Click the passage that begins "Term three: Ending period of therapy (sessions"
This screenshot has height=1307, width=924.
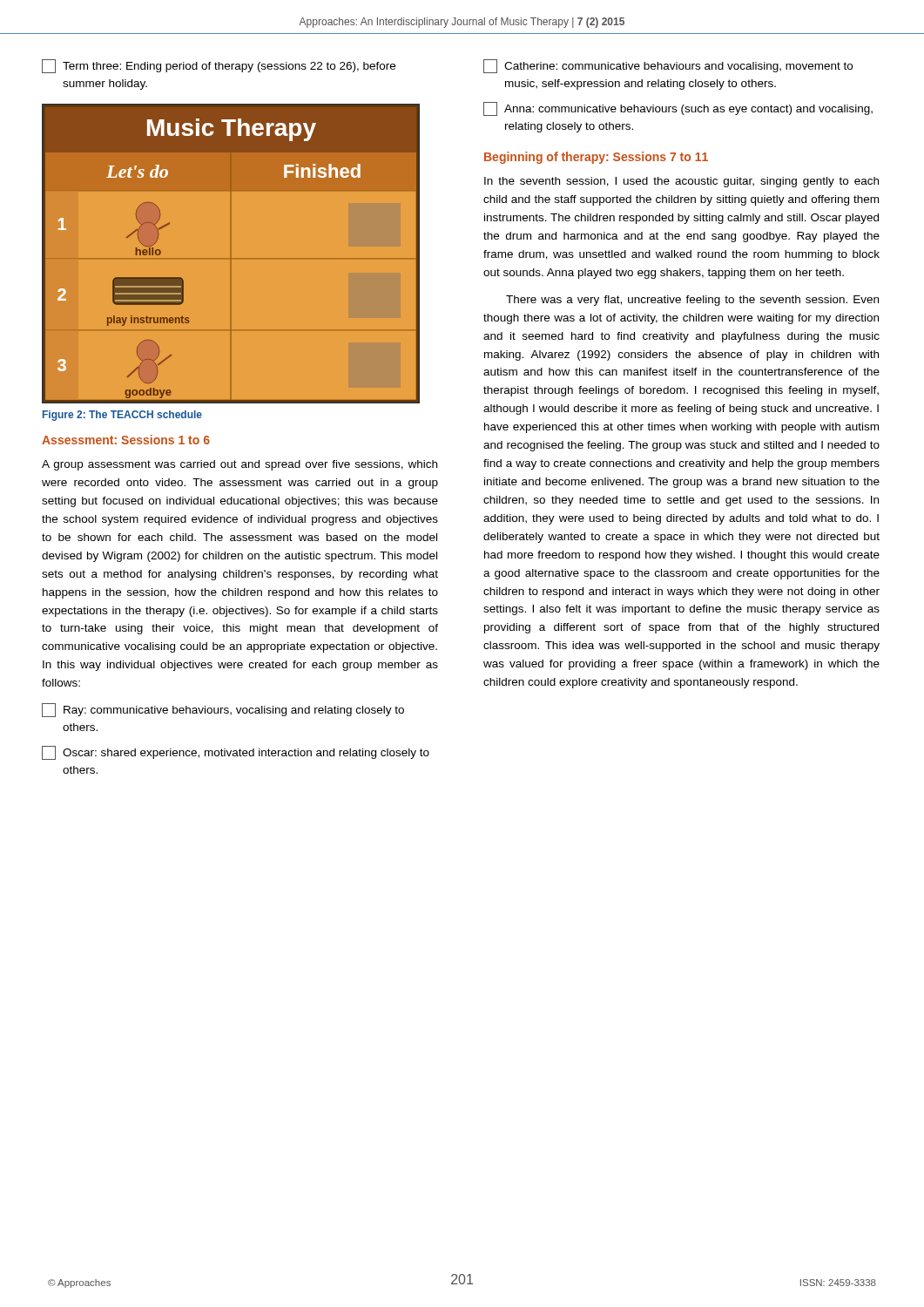[240, 75]
